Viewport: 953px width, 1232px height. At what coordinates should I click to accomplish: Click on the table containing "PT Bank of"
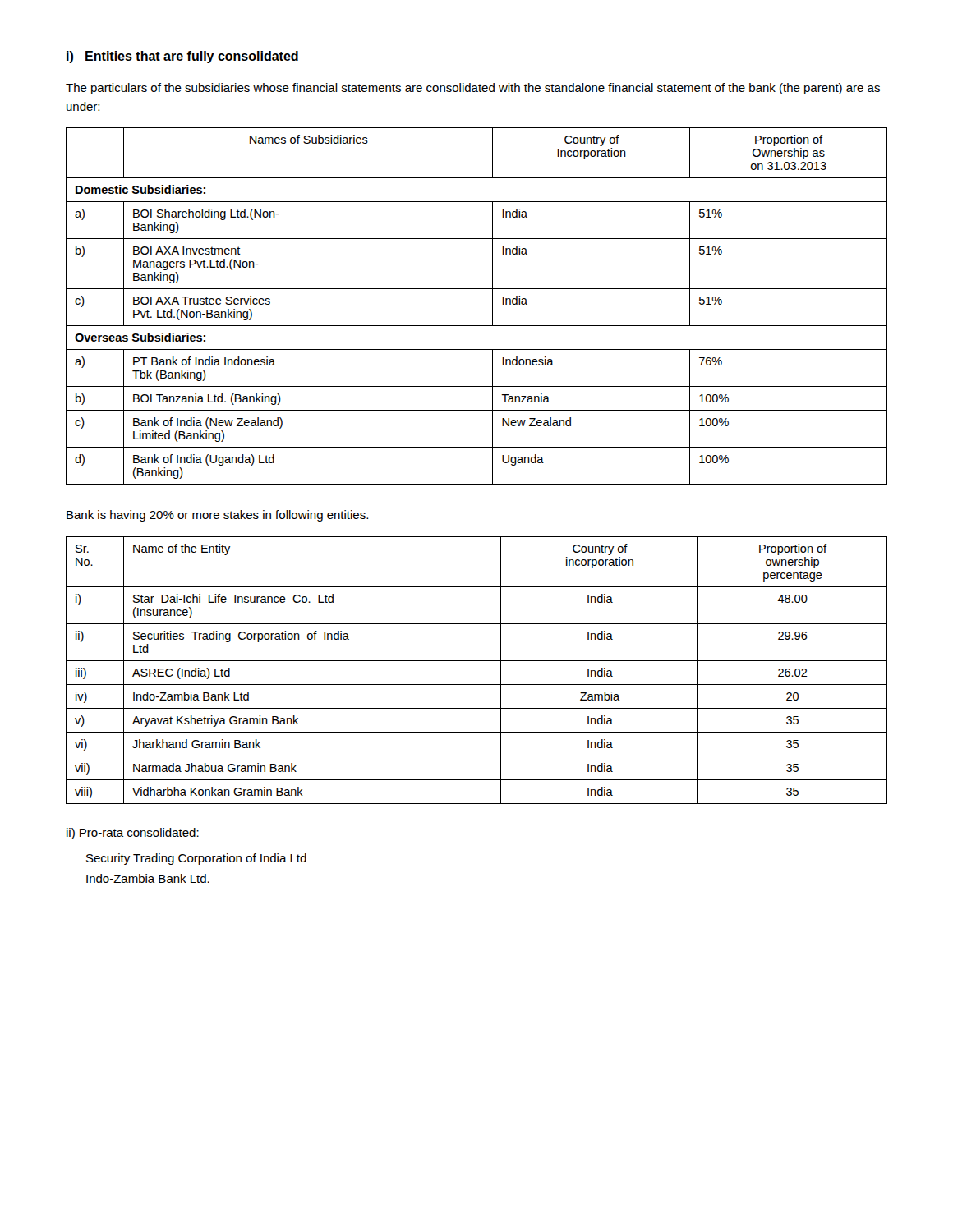[x=476, y=306]
